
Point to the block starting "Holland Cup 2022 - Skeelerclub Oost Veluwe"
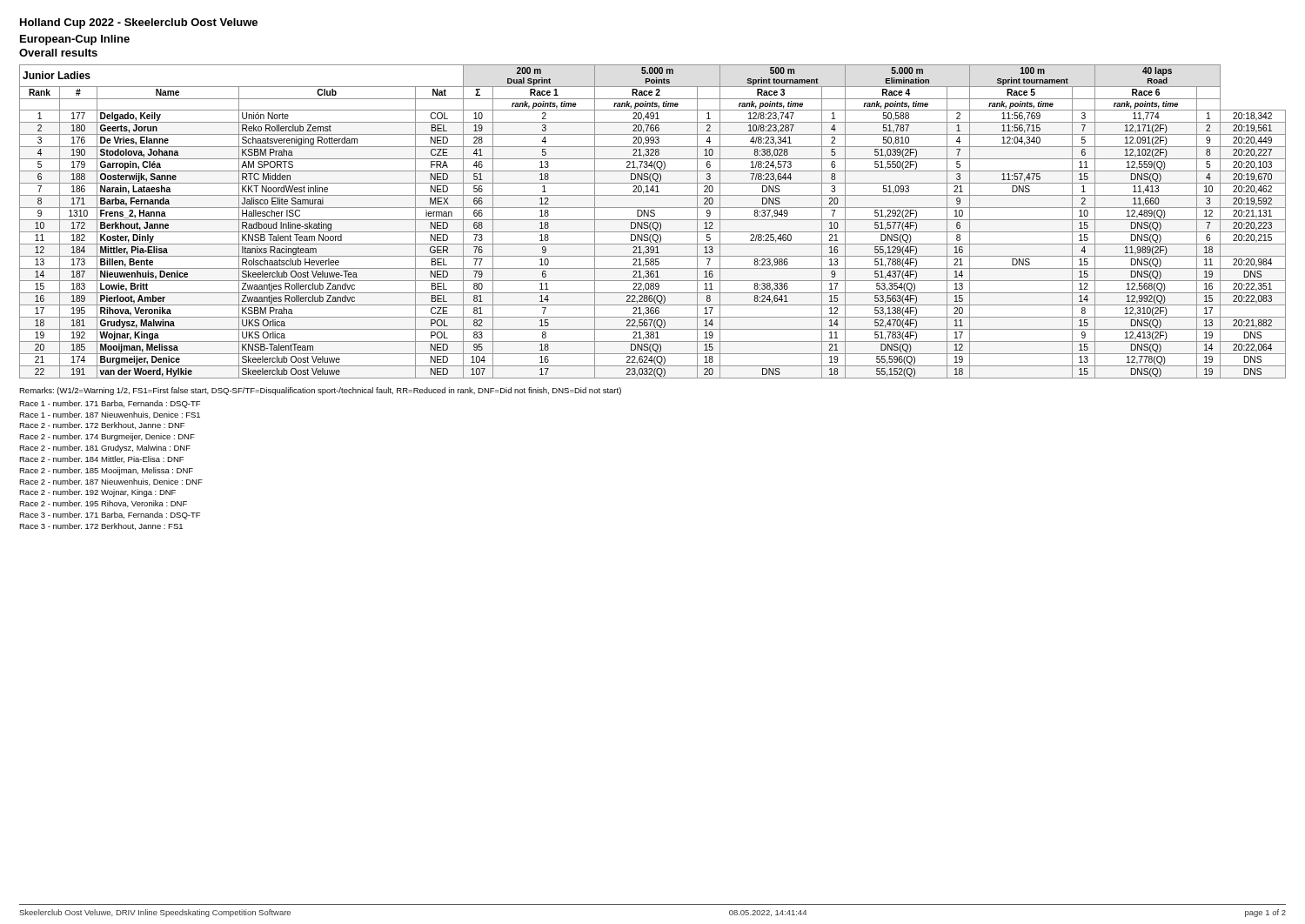(x=139, y=23)
